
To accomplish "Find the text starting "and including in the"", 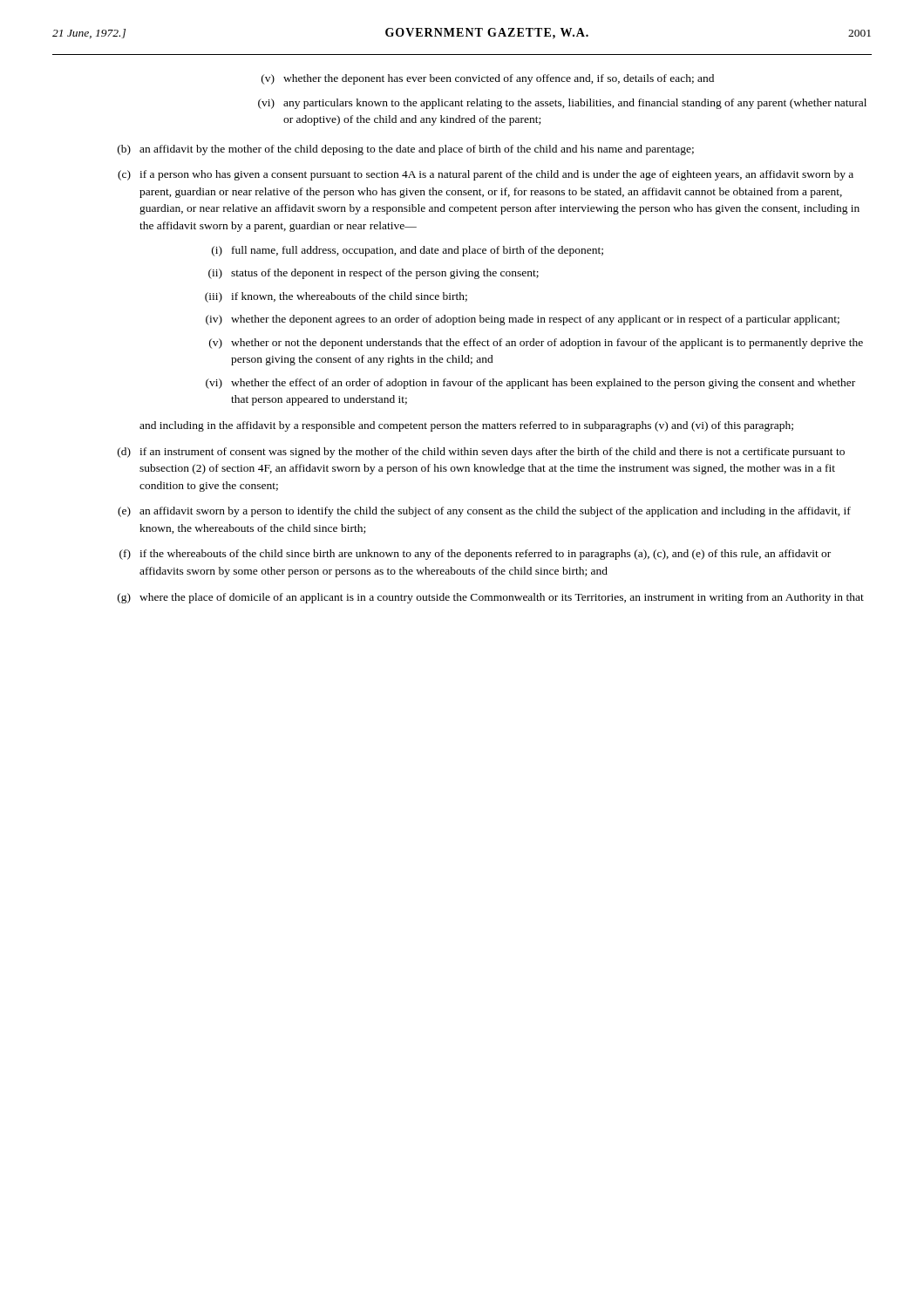I will click(467, 425).
